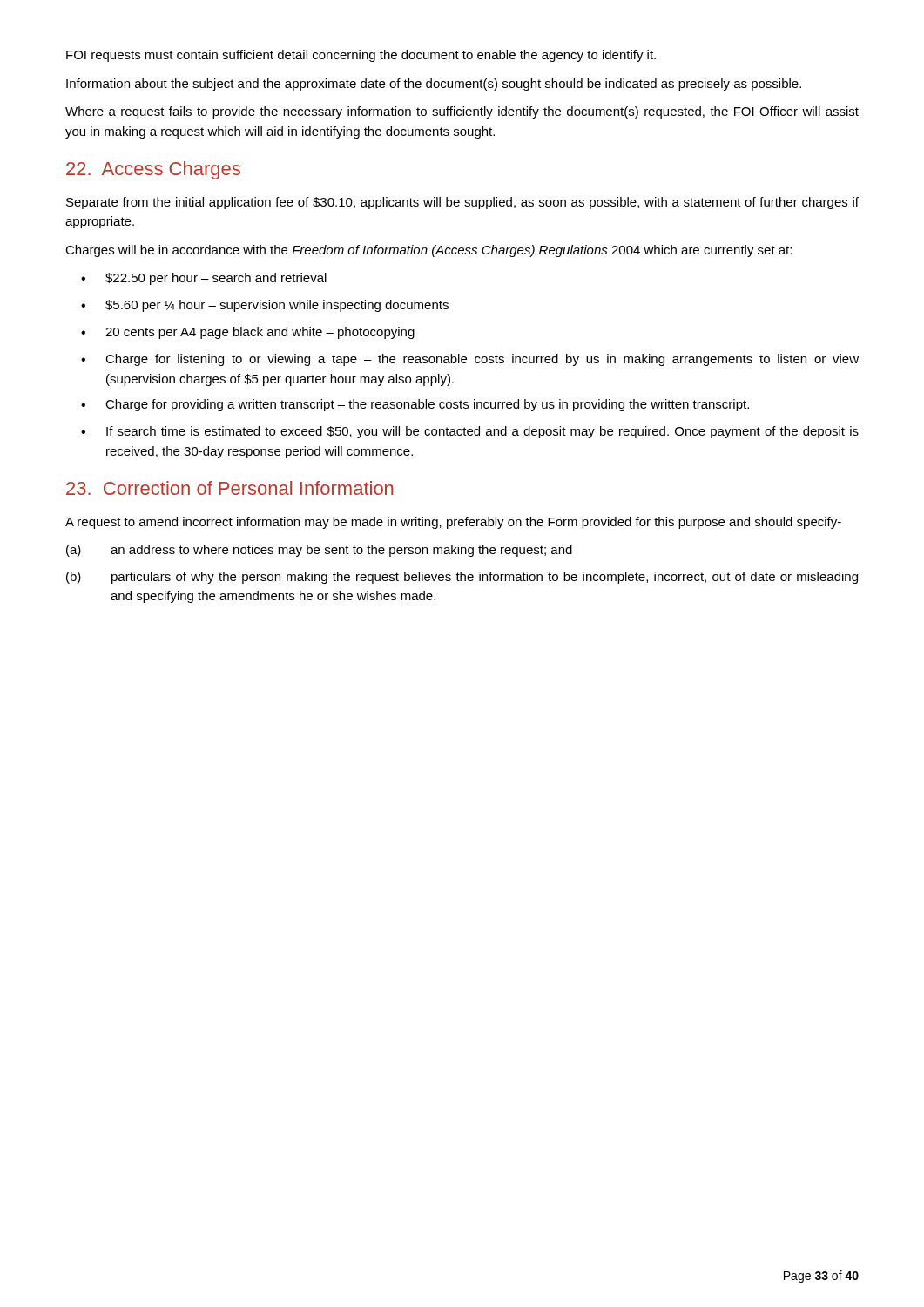Locate the text block with the text "A request to amend incorrect information may be"
The height and width of the screenshot is (1307, 924).
[462, 522]
